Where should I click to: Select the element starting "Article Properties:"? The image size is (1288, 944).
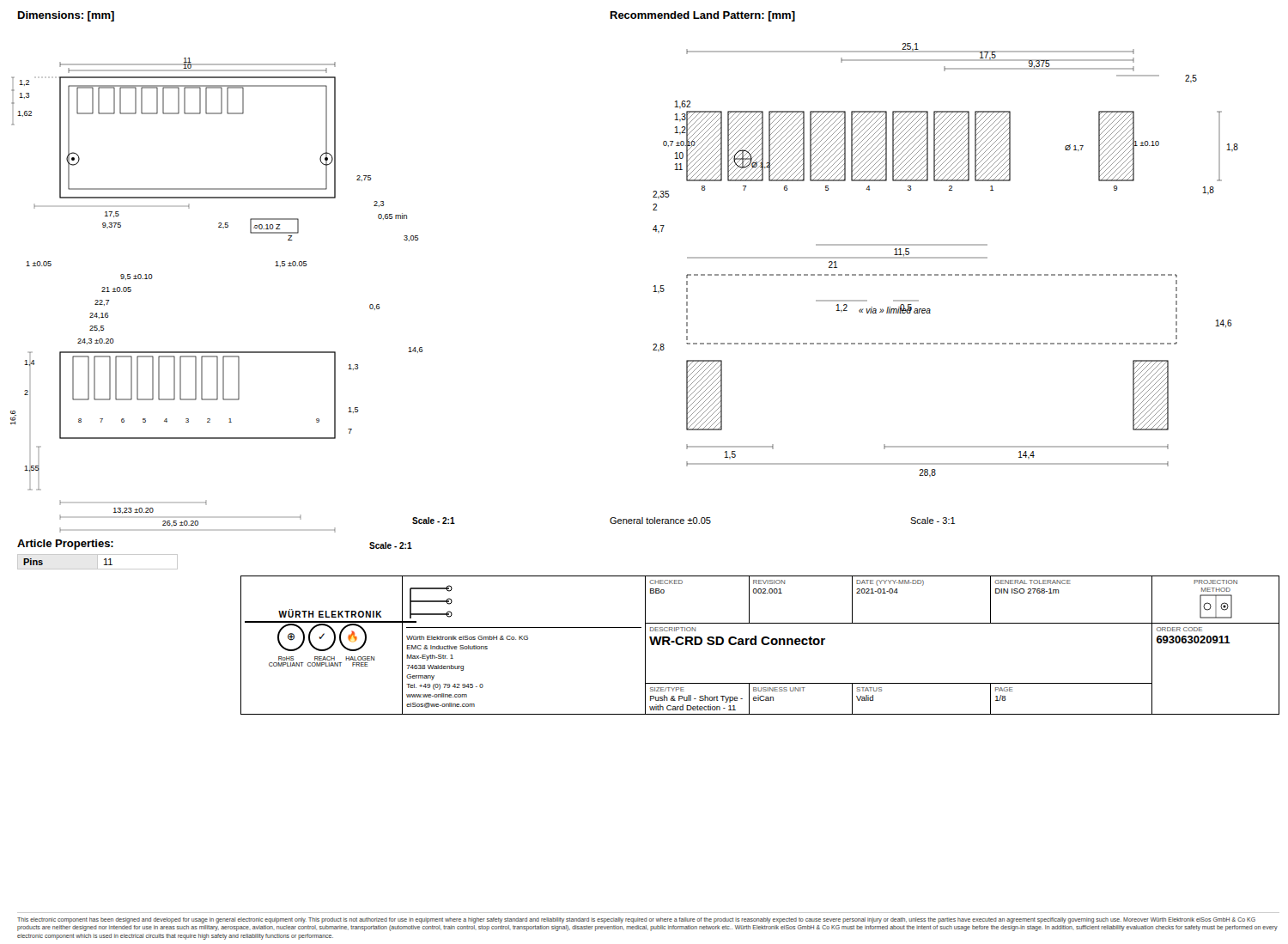coord(66,543)
